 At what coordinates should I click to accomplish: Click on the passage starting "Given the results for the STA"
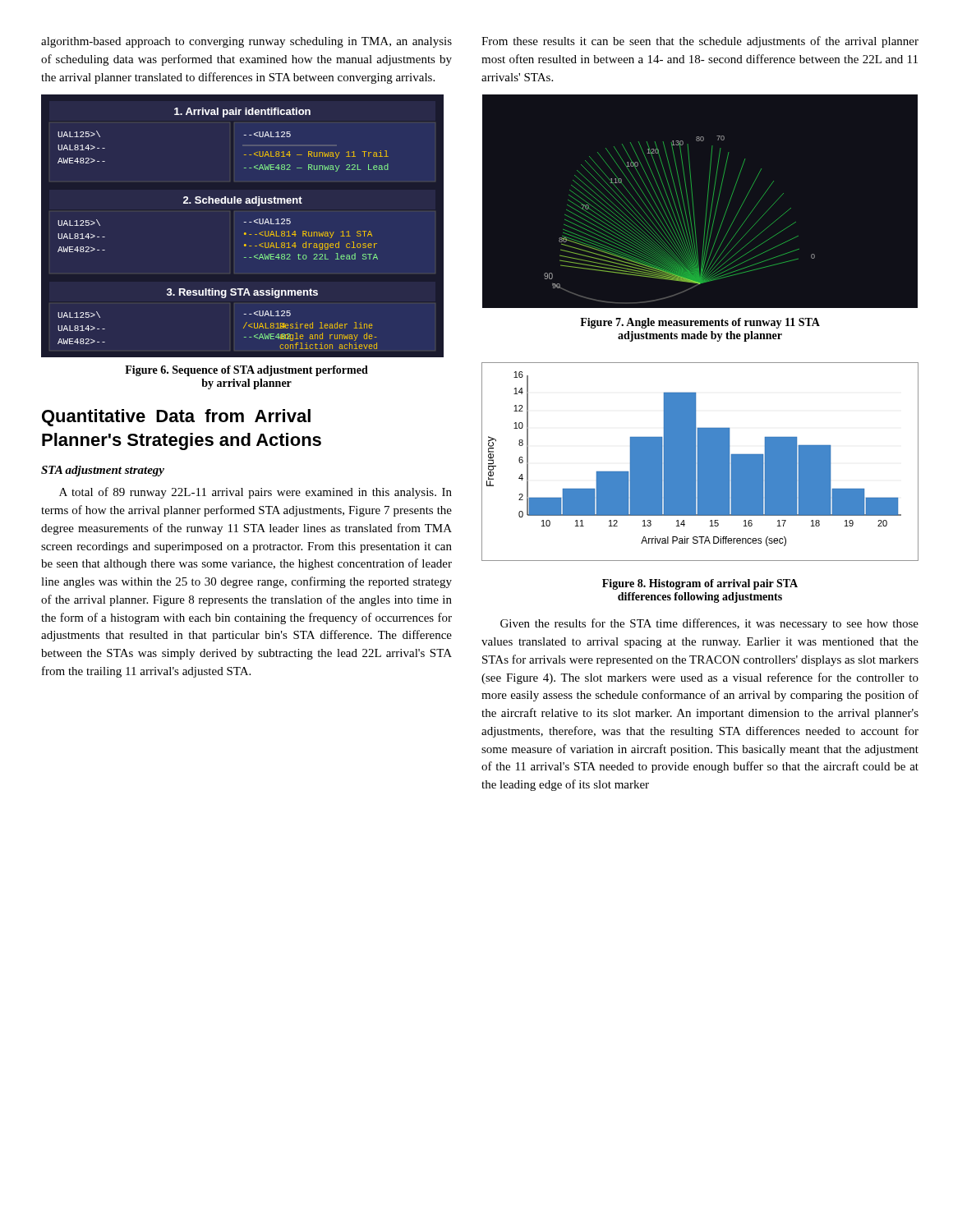click(700, 705)
